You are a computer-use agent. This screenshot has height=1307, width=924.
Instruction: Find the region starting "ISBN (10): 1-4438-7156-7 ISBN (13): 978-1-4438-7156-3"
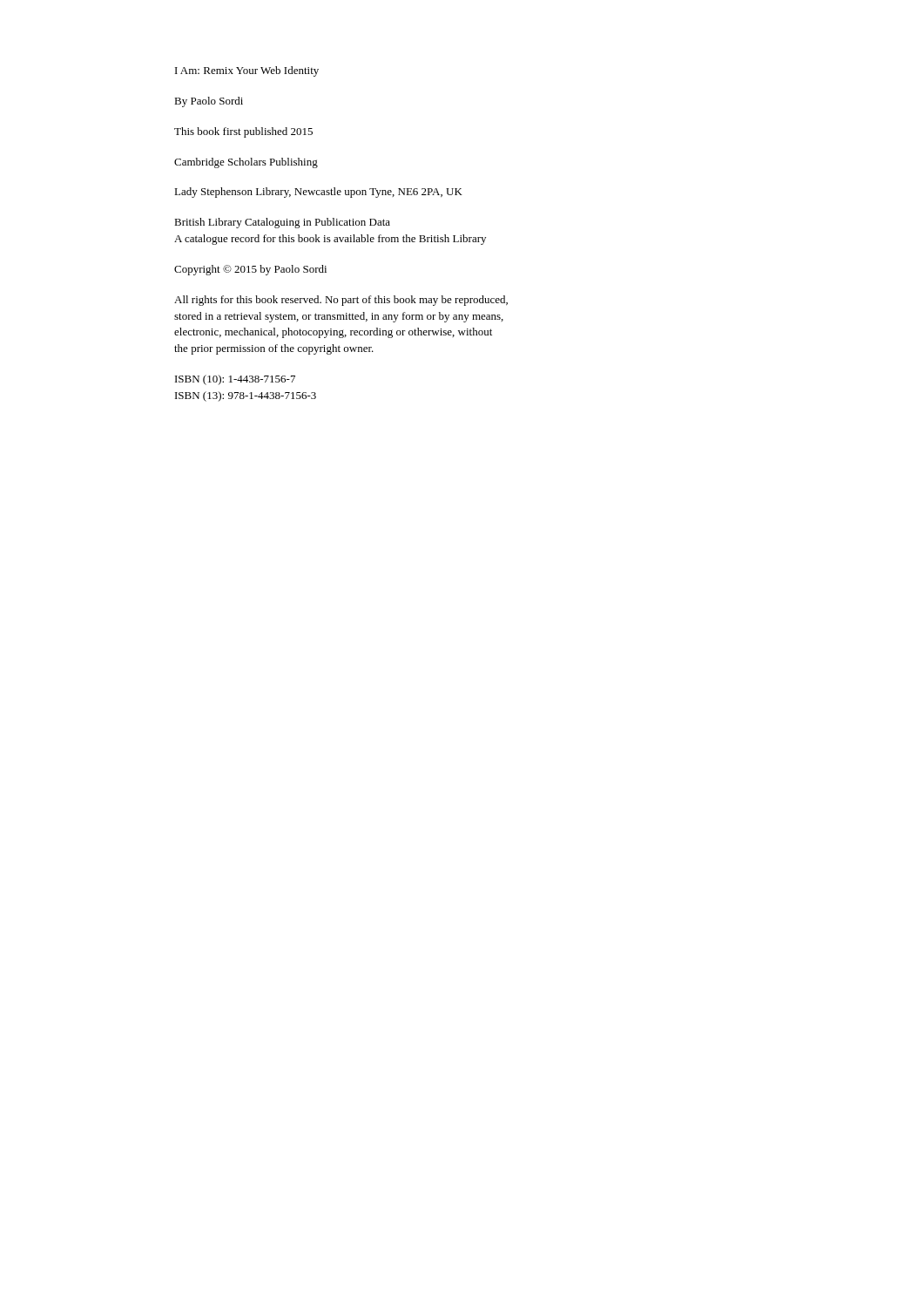[x=245, y=387]
